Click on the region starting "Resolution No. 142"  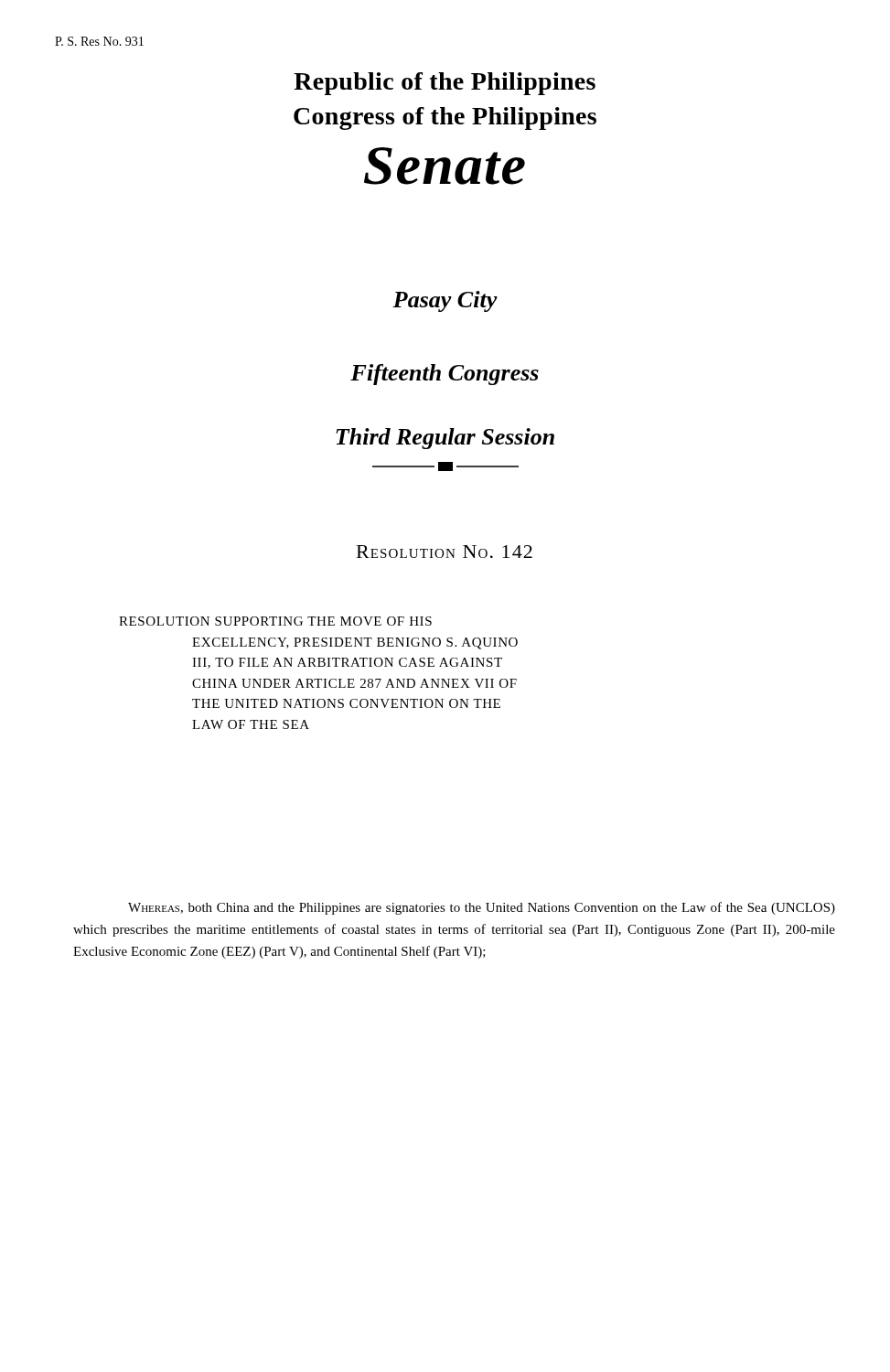click(x=445, y=551)
